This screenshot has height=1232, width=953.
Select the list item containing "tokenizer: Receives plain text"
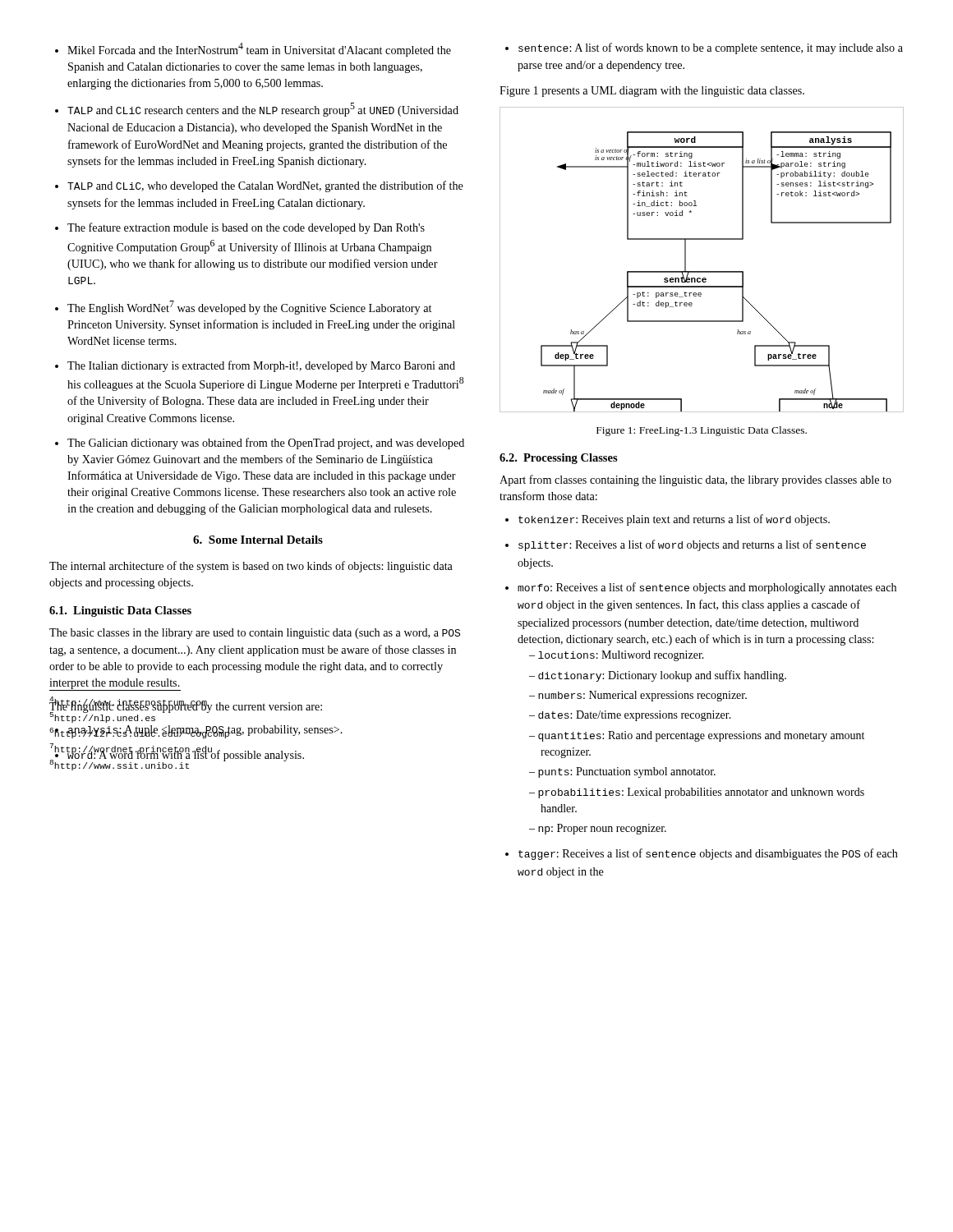point(702,520)
